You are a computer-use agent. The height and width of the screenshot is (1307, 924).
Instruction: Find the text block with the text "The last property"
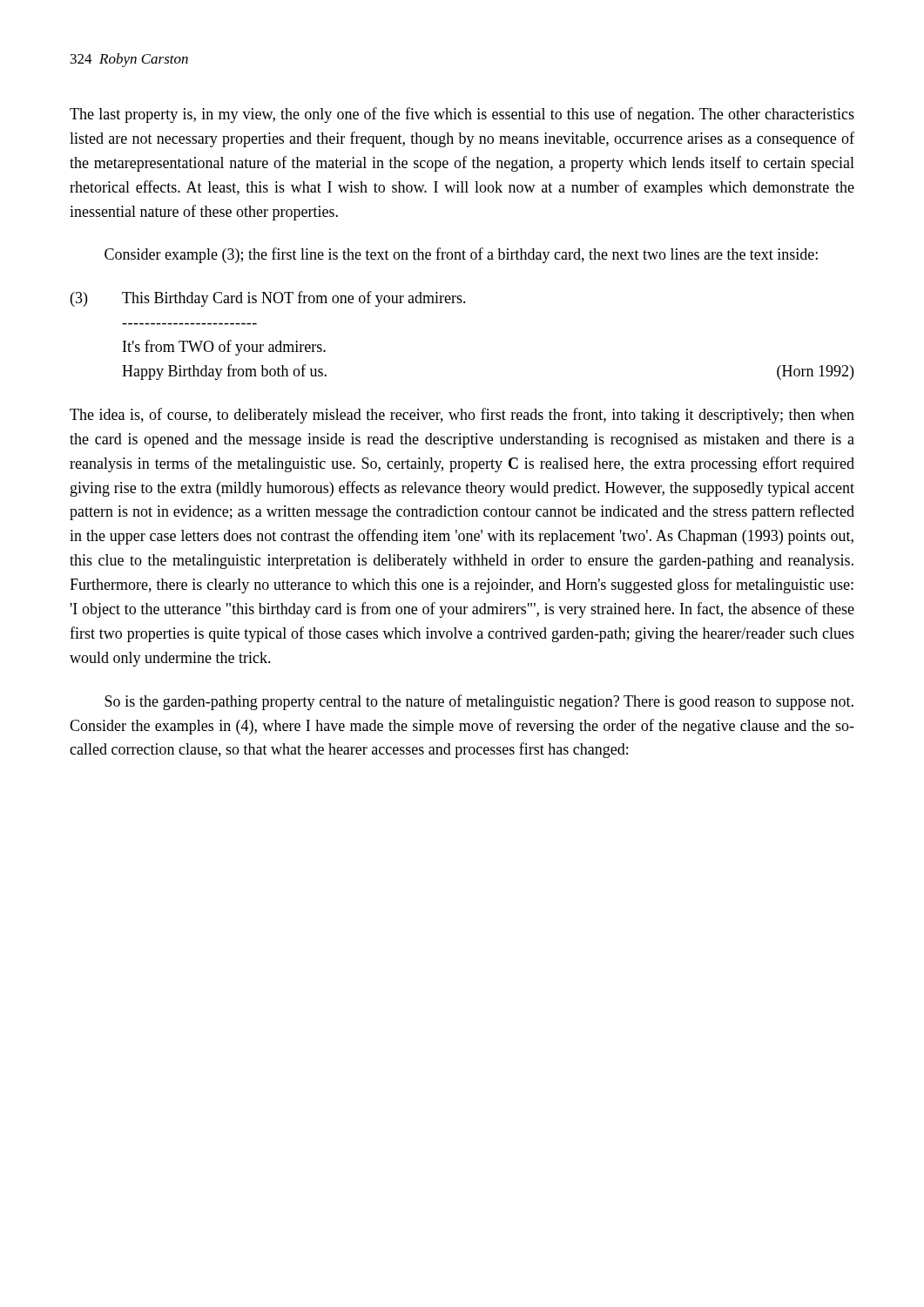pos(462,164)
